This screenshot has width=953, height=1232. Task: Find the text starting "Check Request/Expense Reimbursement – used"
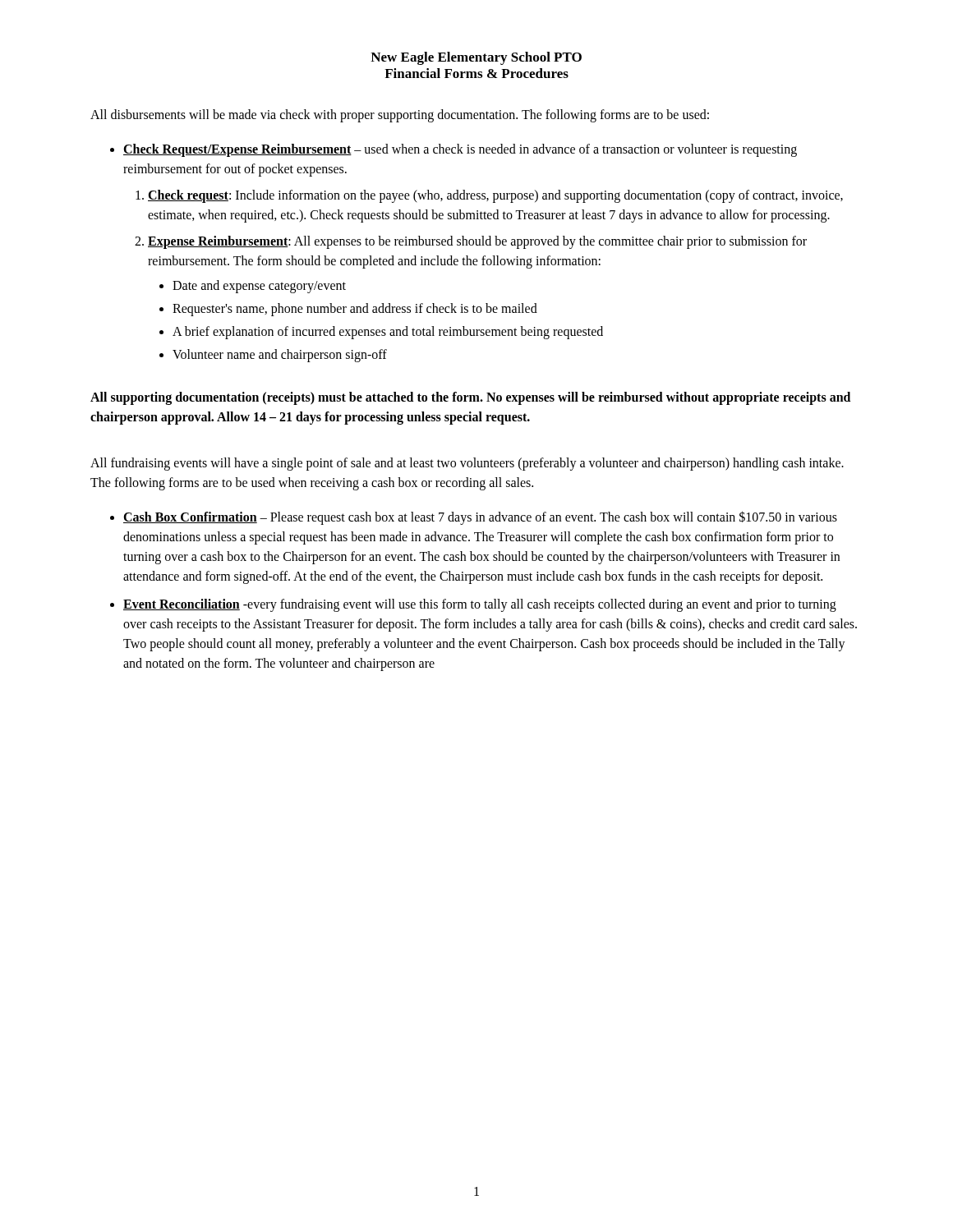tap(493, 253)
